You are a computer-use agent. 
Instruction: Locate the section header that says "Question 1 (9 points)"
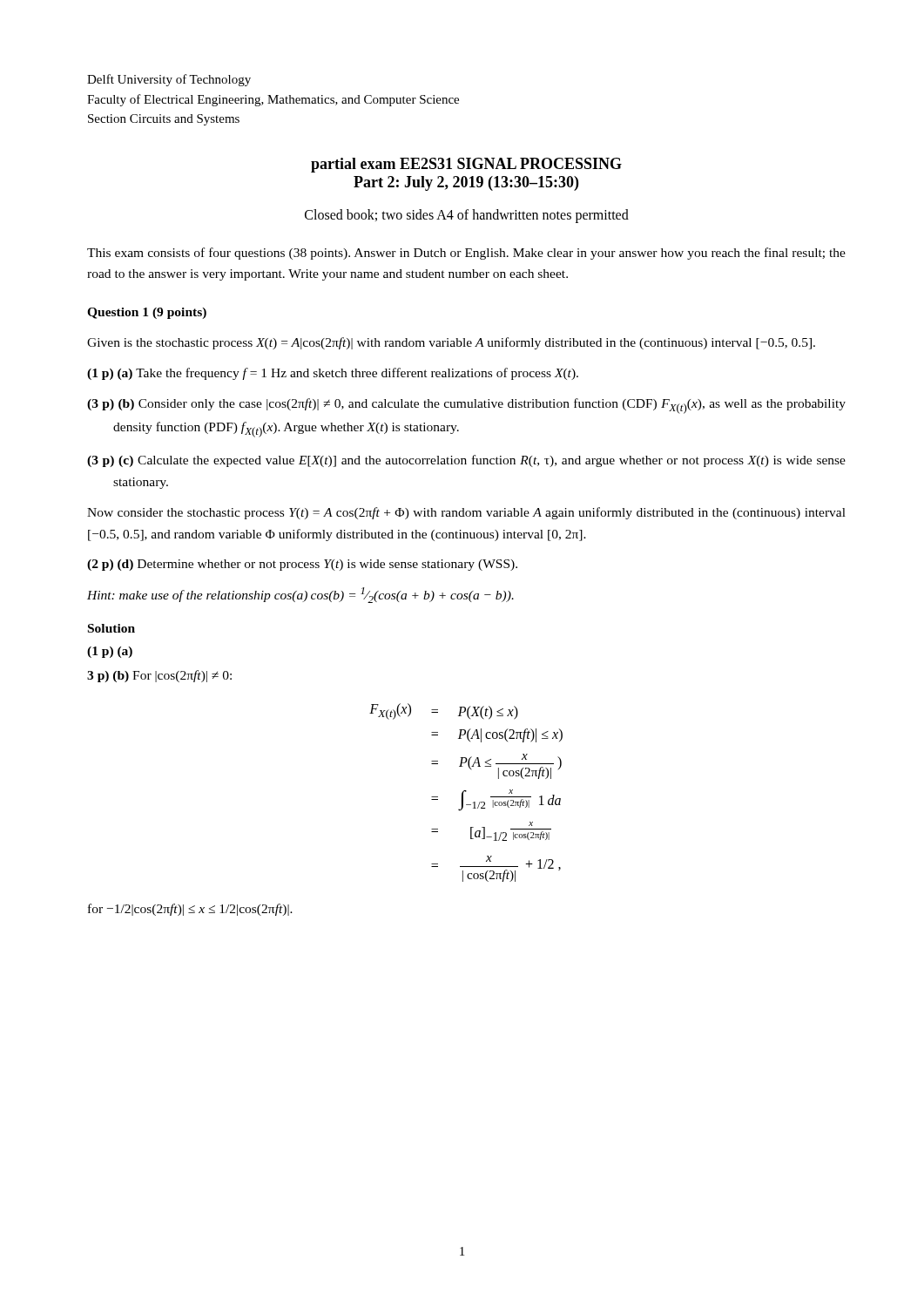[147, 312]
